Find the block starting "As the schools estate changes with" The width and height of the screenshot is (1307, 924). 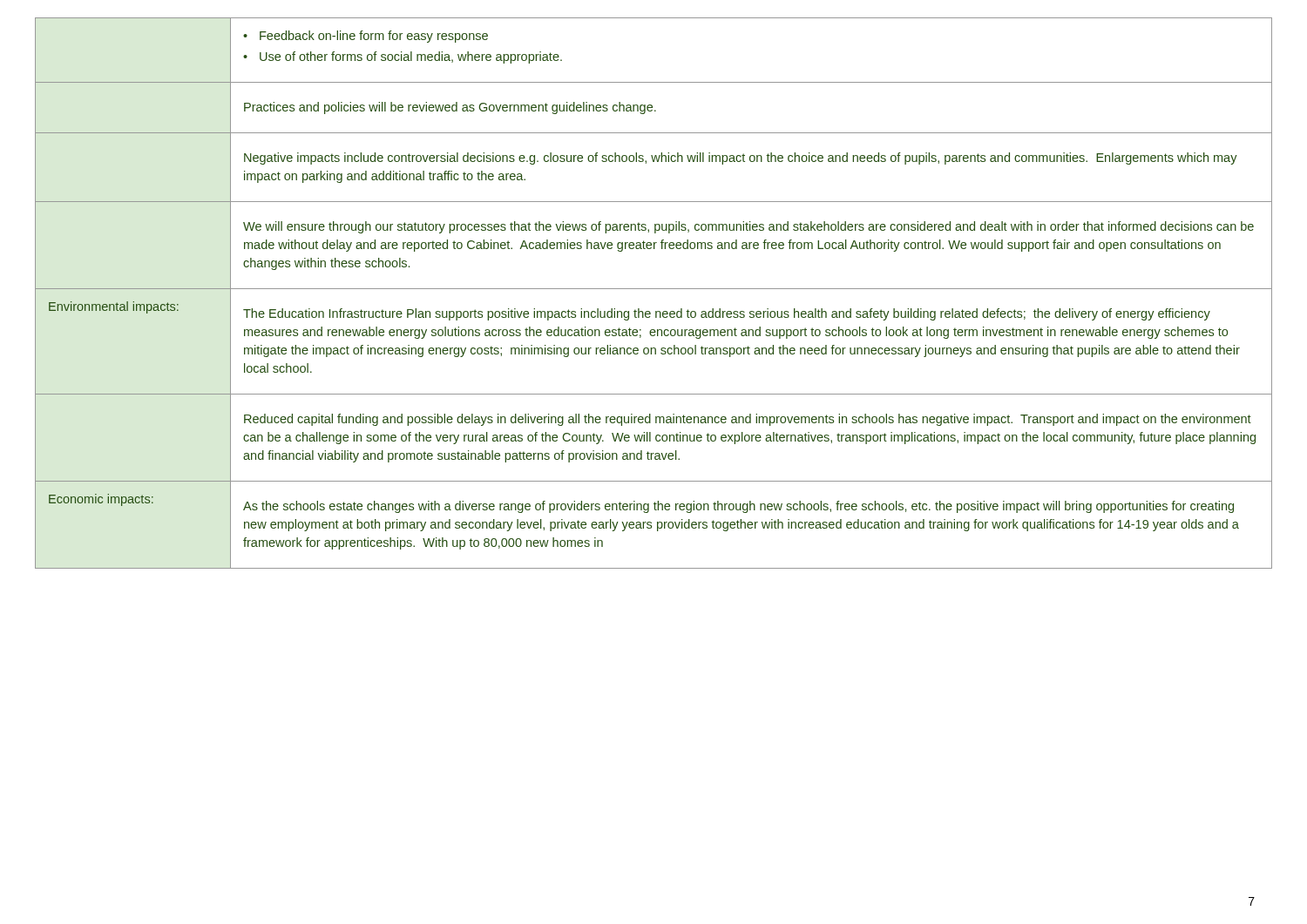point(741,525)
